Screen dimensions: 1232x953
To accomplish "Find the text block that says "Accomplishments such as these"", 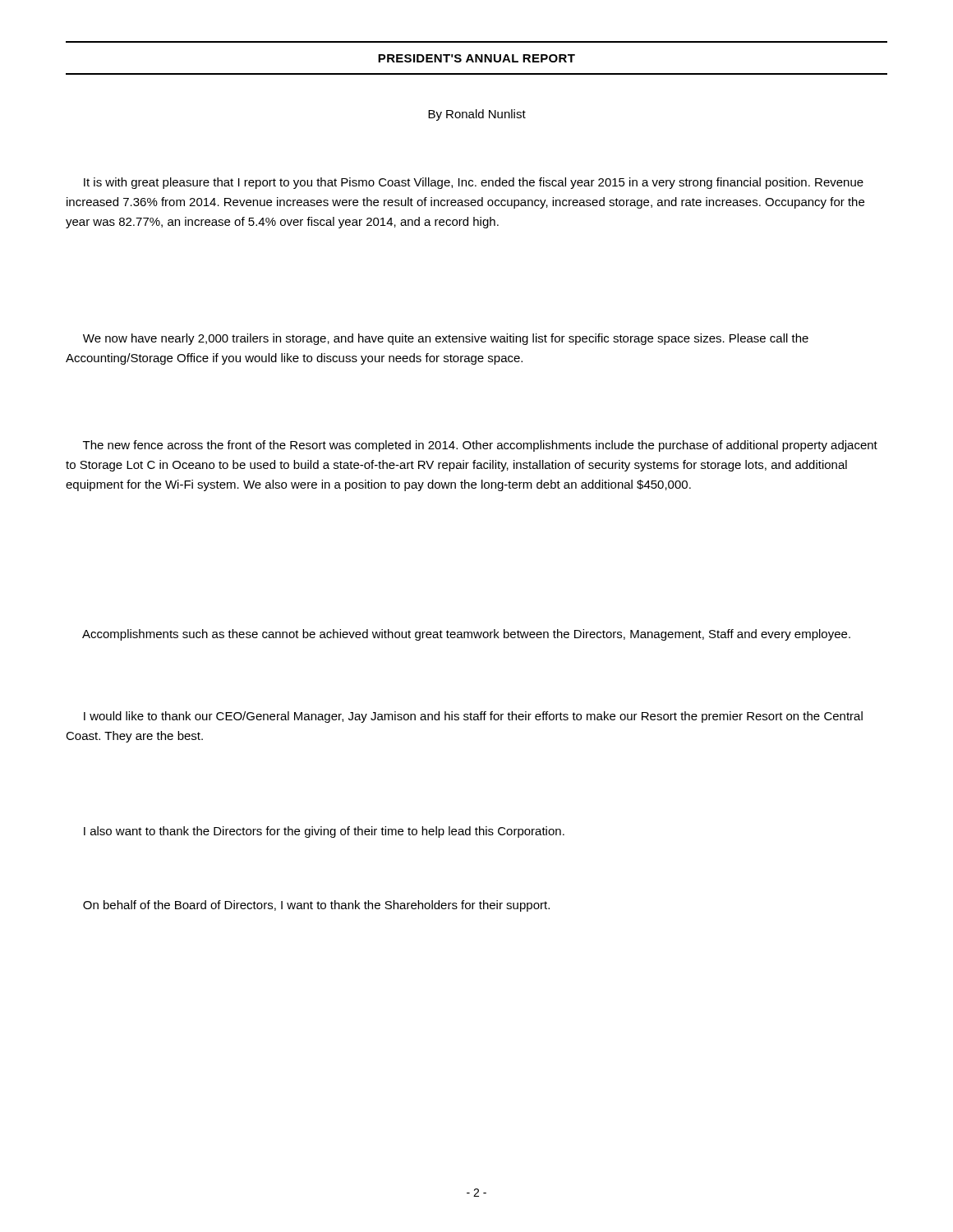I will 458,634.
